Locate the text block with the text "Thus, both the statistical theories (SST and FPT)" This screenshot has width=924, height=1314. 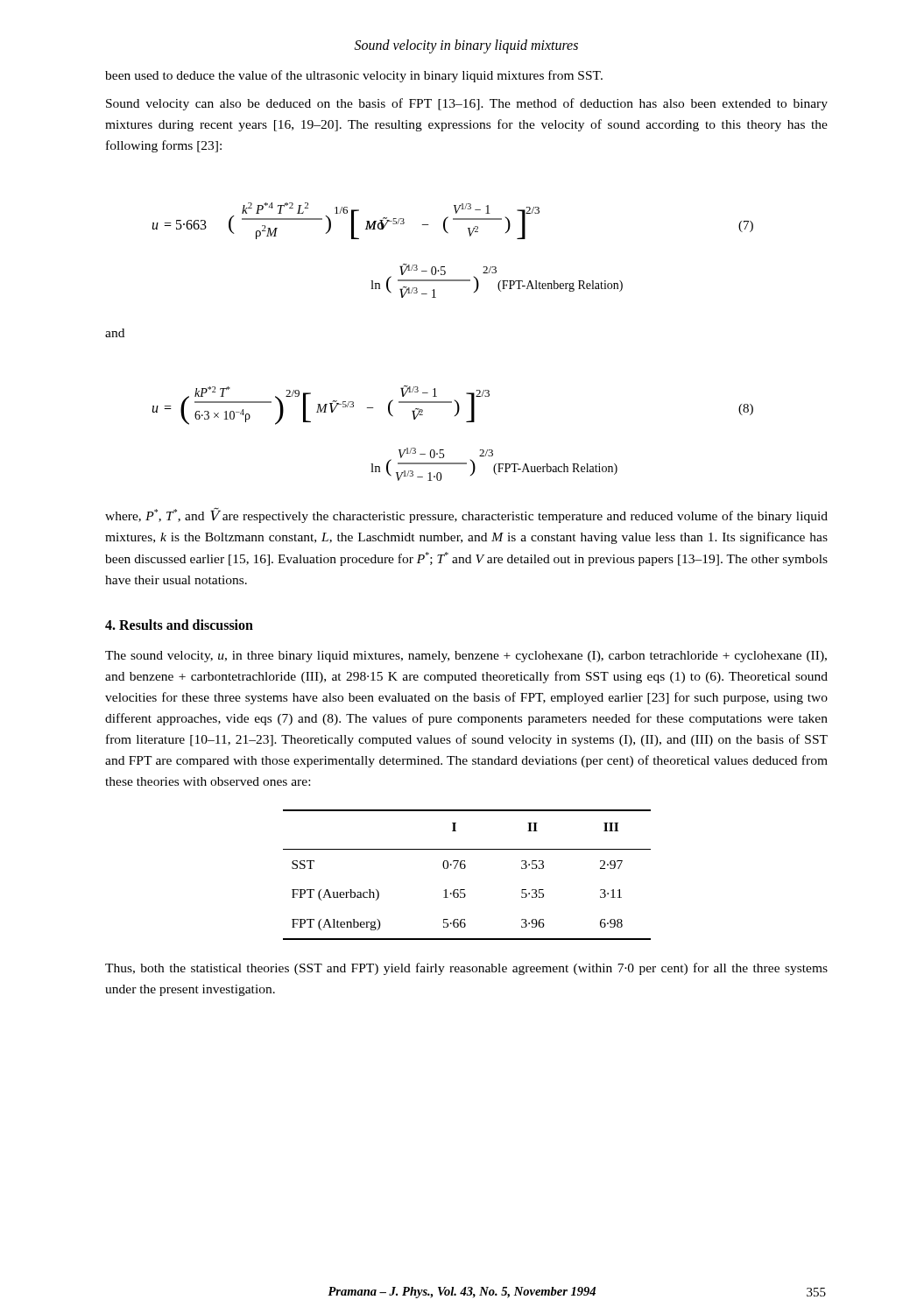click(x=466, y=978)
